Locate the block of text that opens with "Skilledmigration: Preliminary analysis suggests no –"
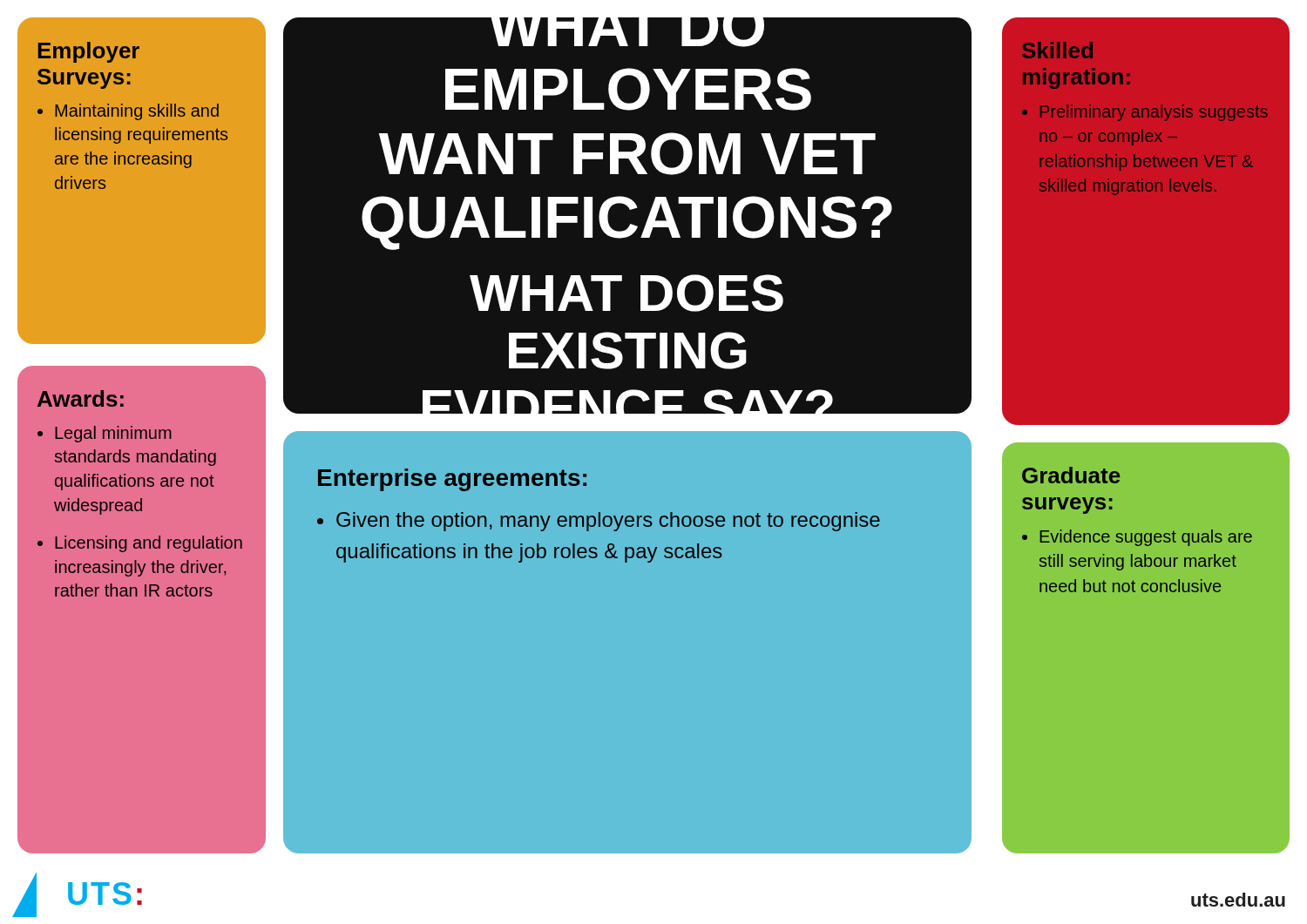The width and height of the screenshot is (1307, 924). pyautogui.click(x=1146, y=118)
